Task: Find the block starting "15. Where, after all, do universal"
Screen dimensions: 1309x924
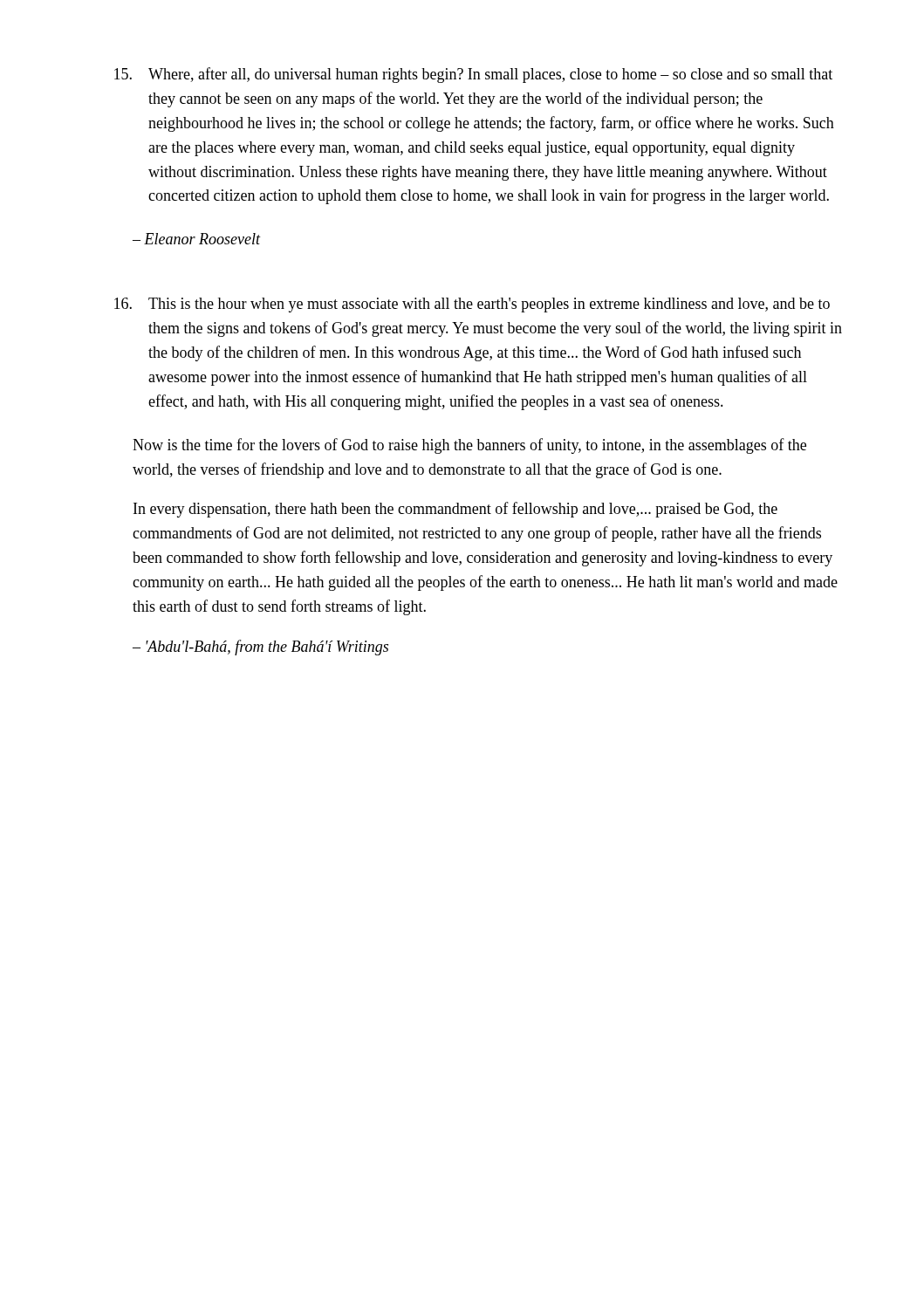Action: tap(466, 136)
